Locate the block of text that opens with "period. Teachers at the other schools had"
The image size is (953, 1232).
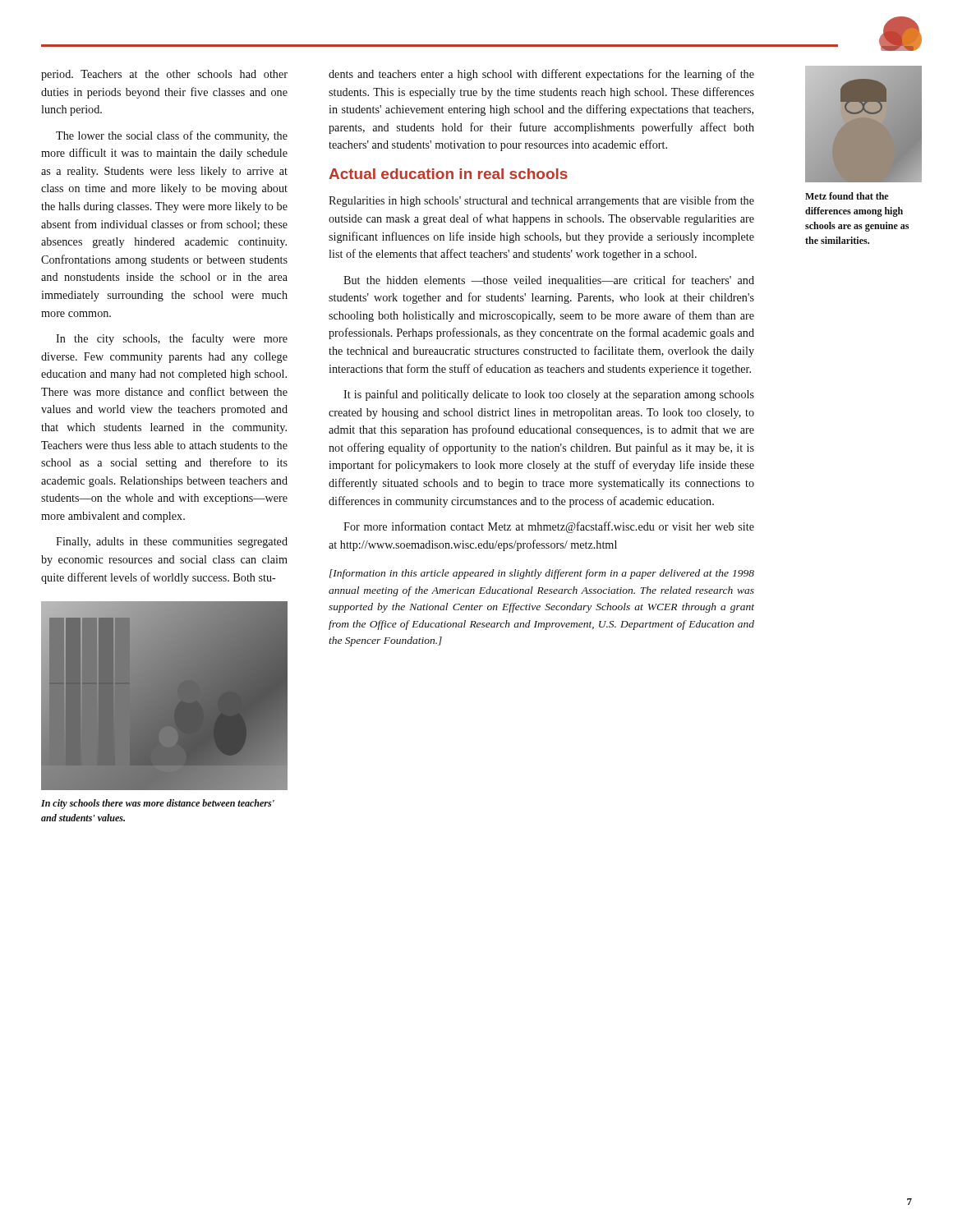click(x=164, y=326)
